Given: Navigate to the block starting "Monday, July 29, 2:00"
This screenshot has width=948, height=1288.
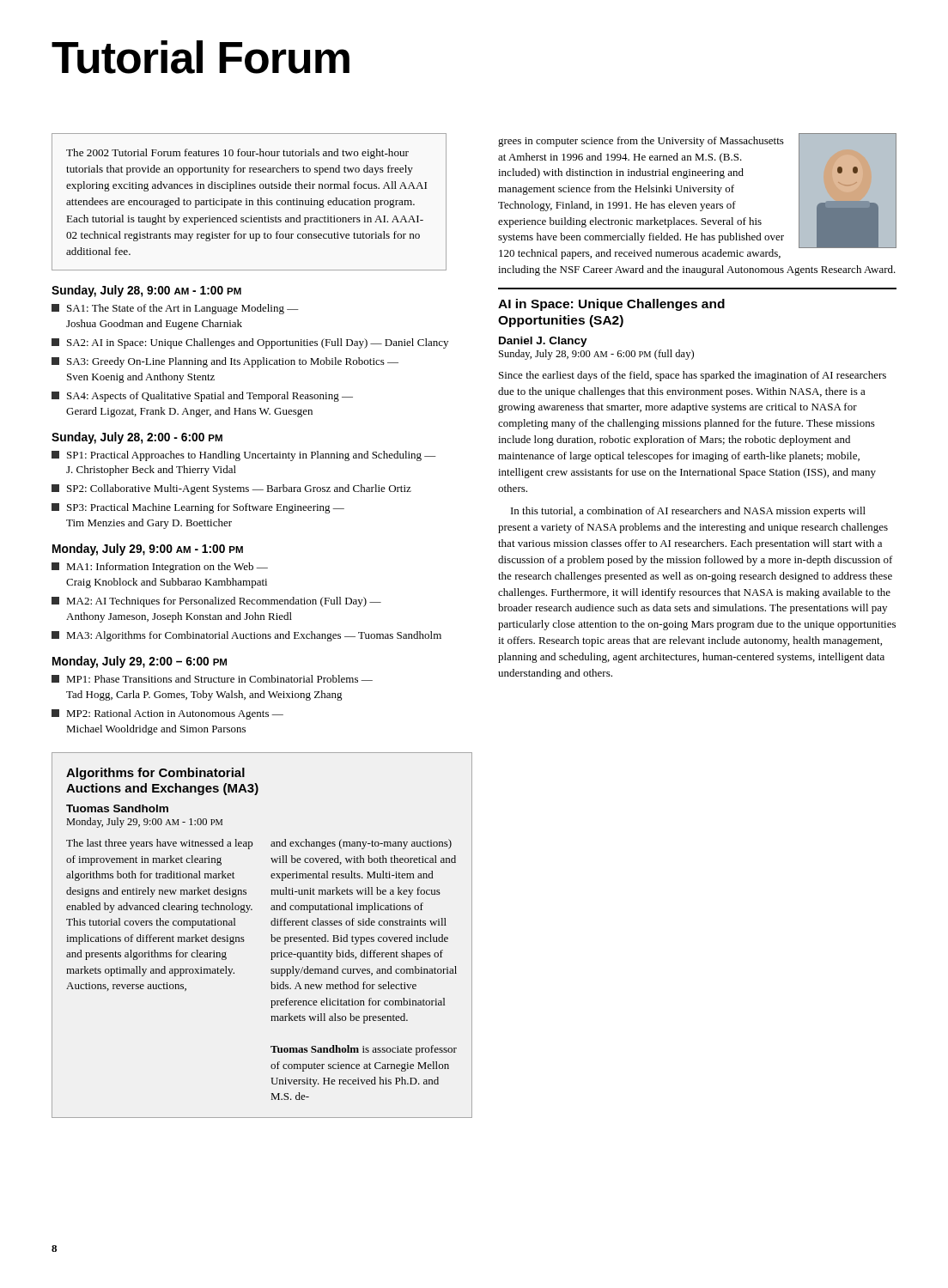Looking at the screenshot, I should (139, 662).
